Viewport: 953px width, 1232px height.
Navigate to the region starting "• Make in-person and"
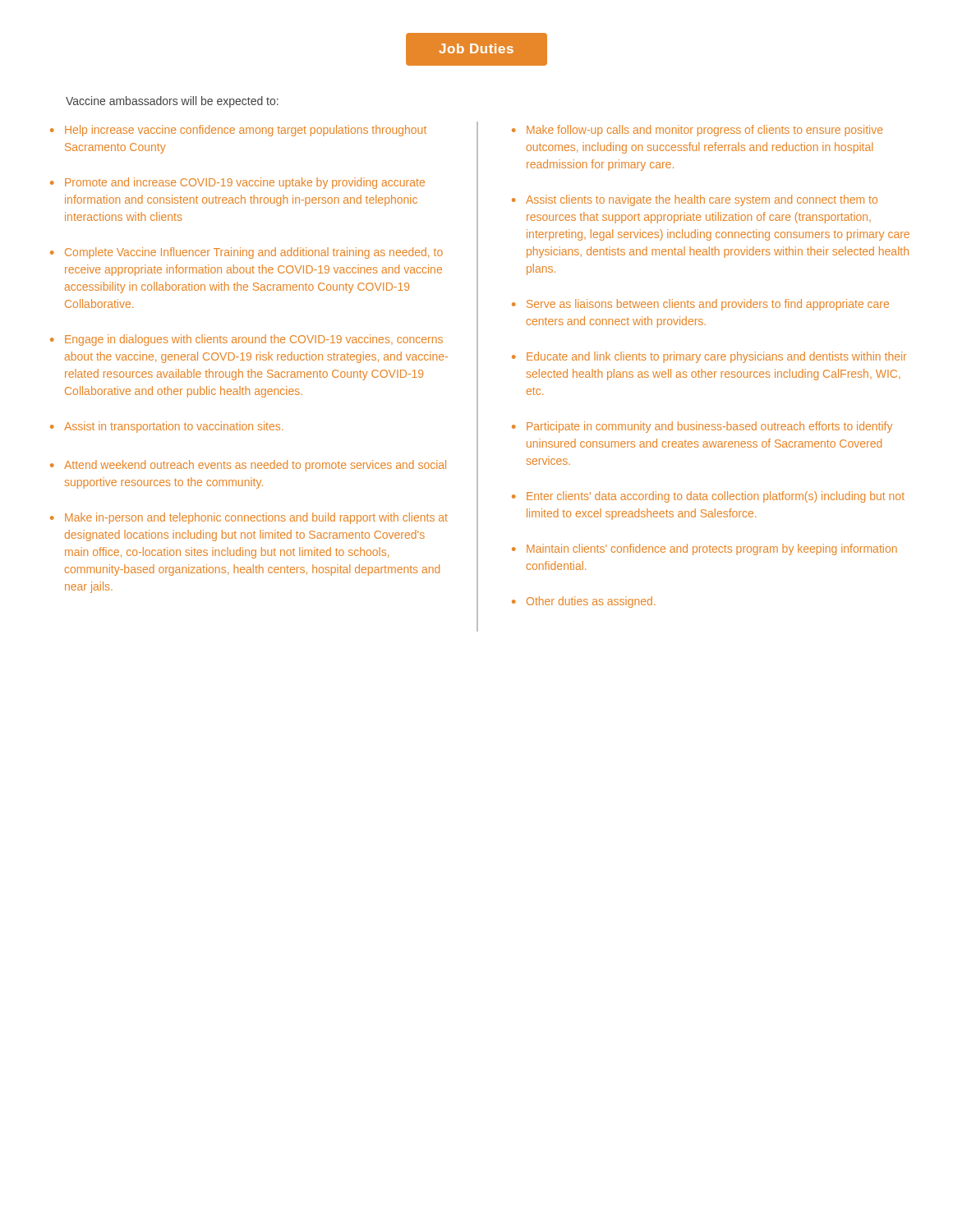click(x=251, y=552)
